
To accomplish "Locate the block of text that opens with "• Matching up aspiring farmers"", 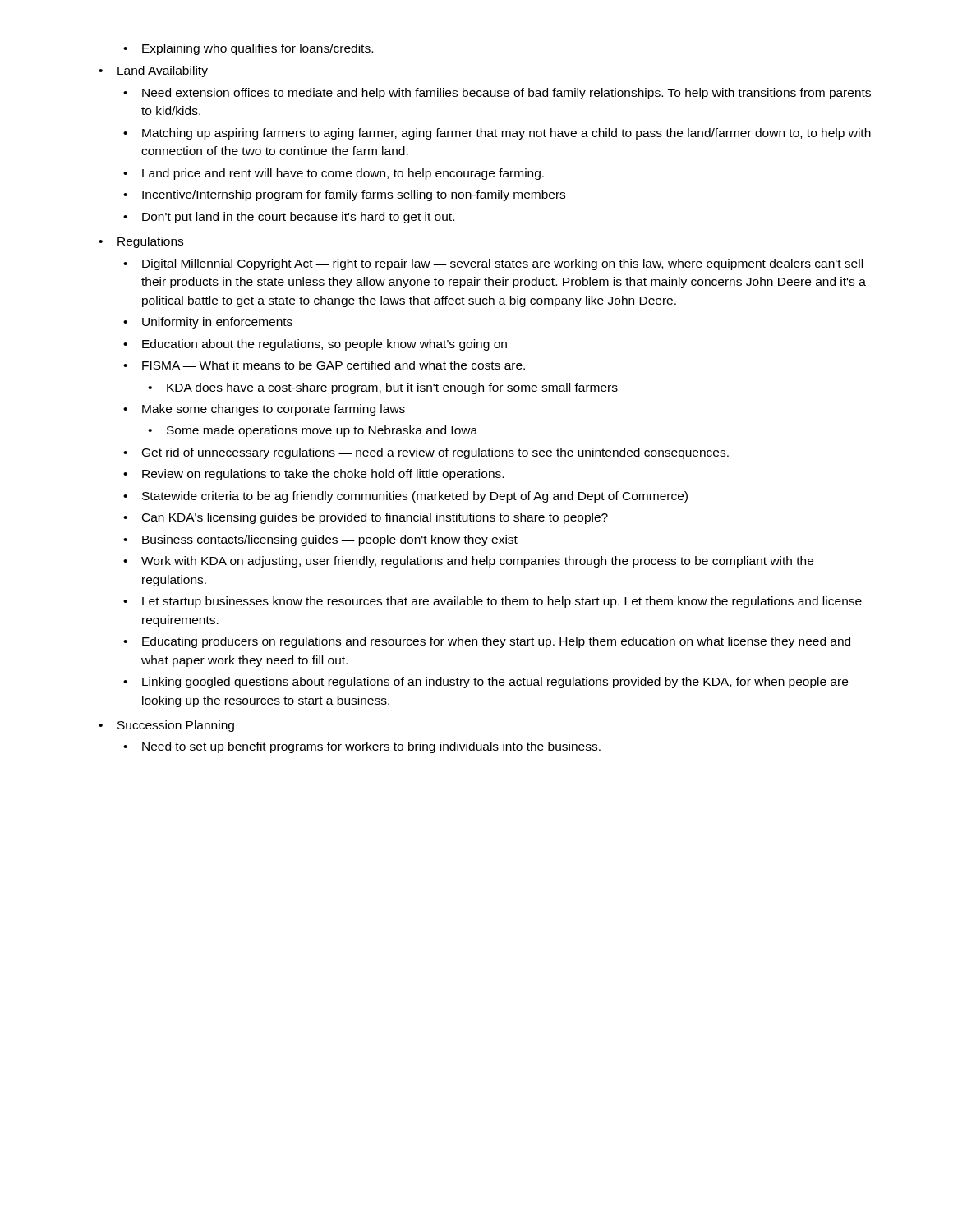I will point(501,142).
